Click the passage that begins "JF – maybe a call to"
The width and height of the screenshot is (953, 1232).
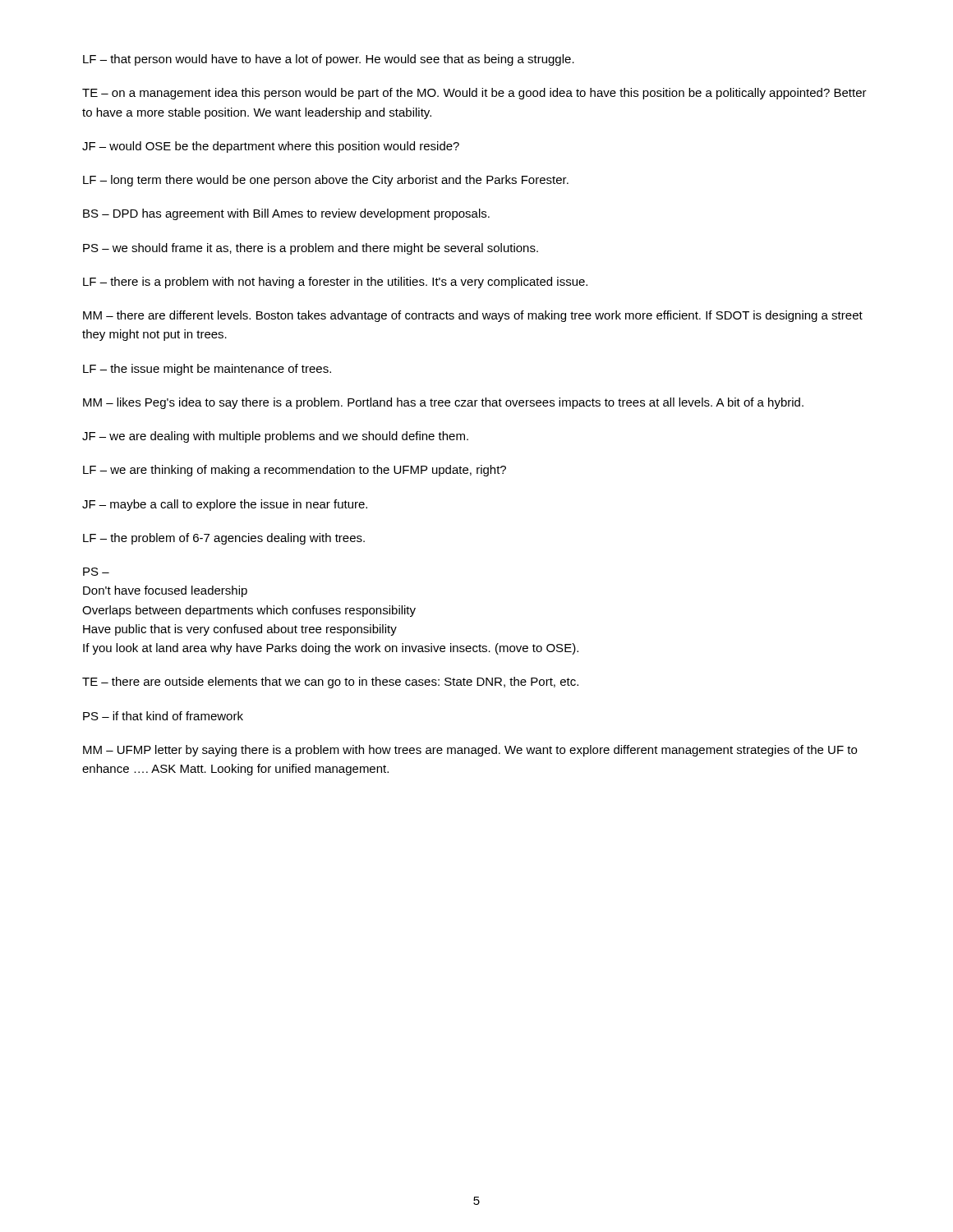click(x=225, y=503)
